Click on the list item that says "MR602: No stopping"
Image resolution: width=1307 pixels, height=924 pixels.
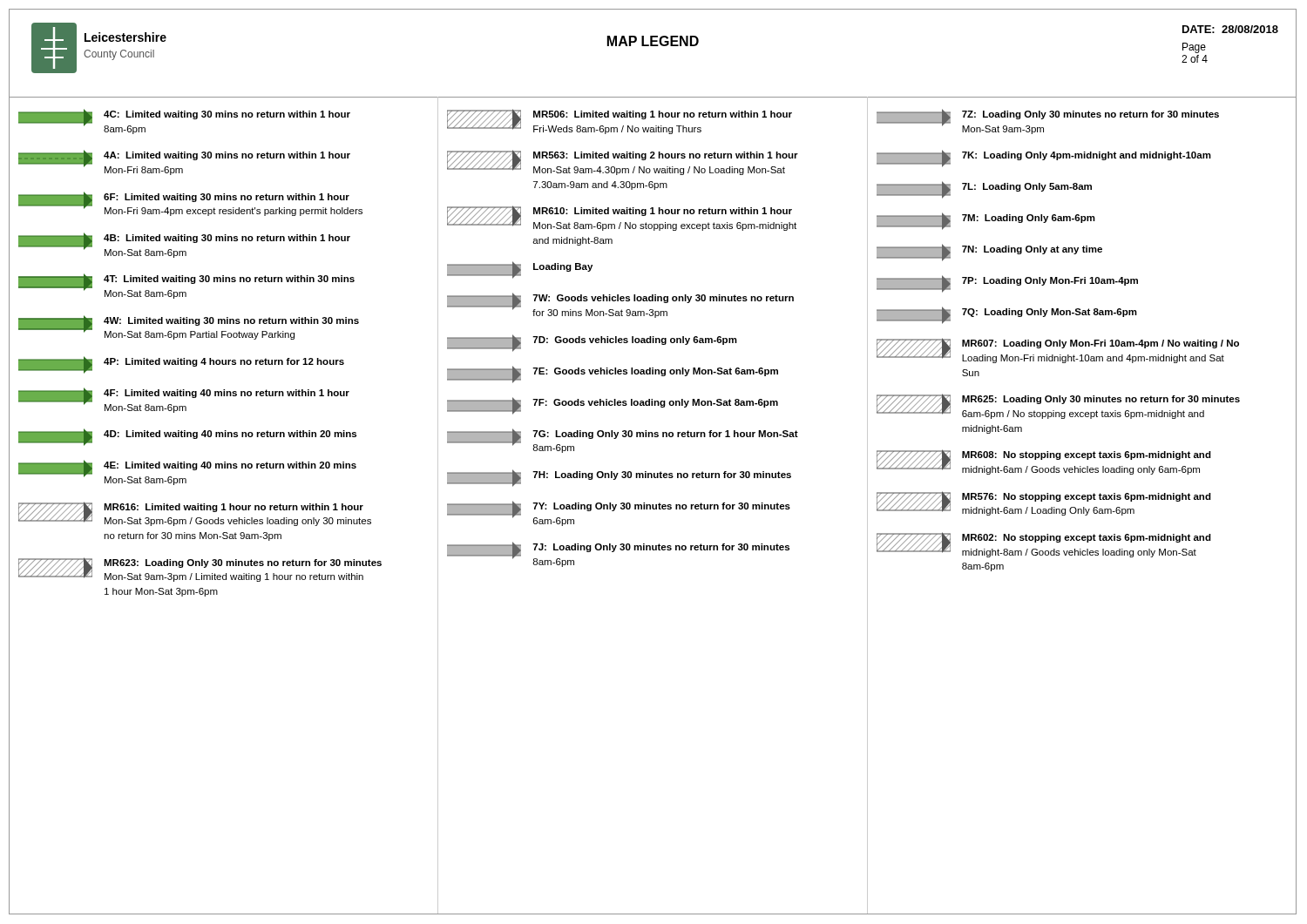tap(1044, 552)
